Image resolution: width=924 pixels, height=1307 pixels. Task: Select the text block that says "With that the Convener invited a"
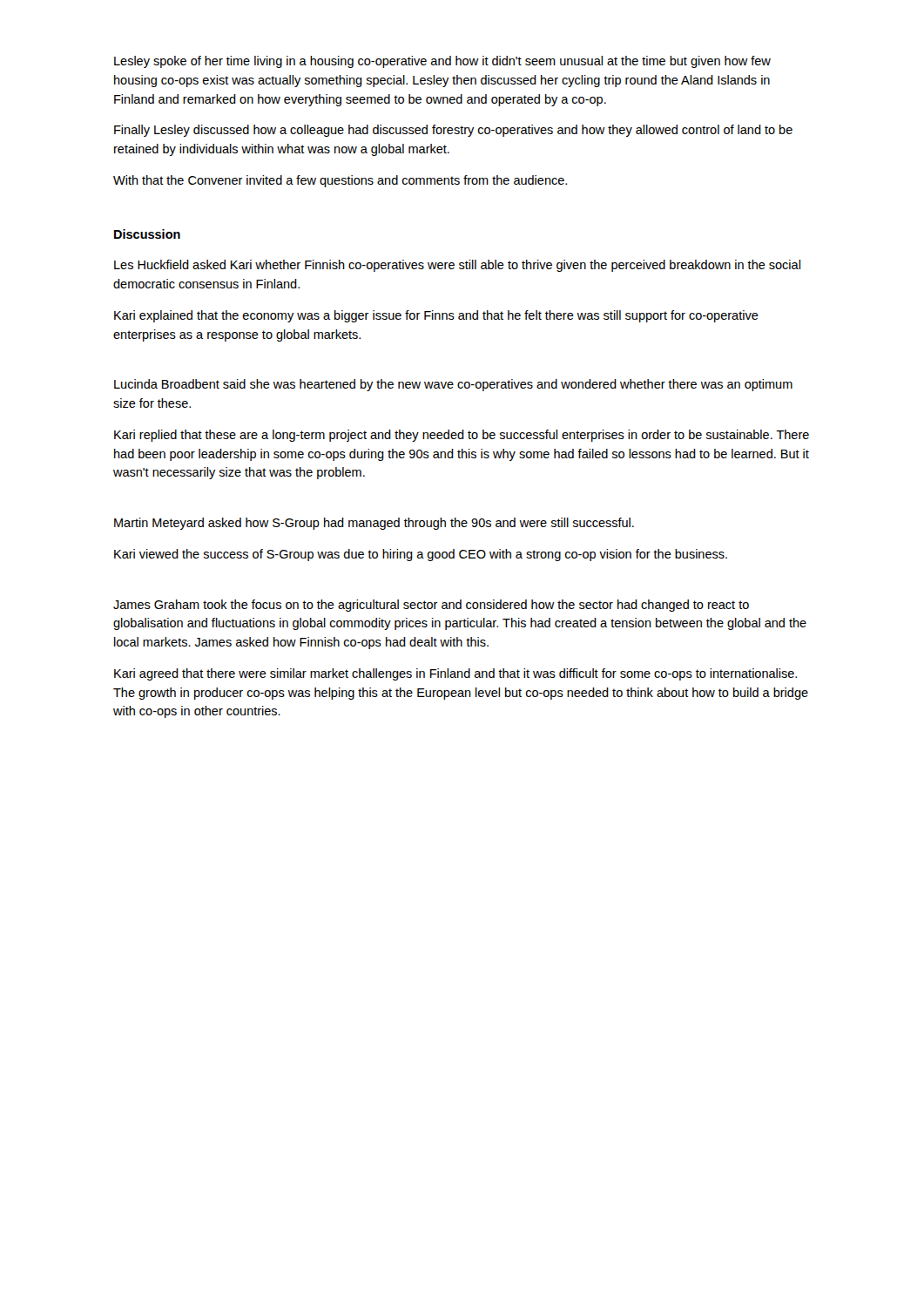pos(341,180)
